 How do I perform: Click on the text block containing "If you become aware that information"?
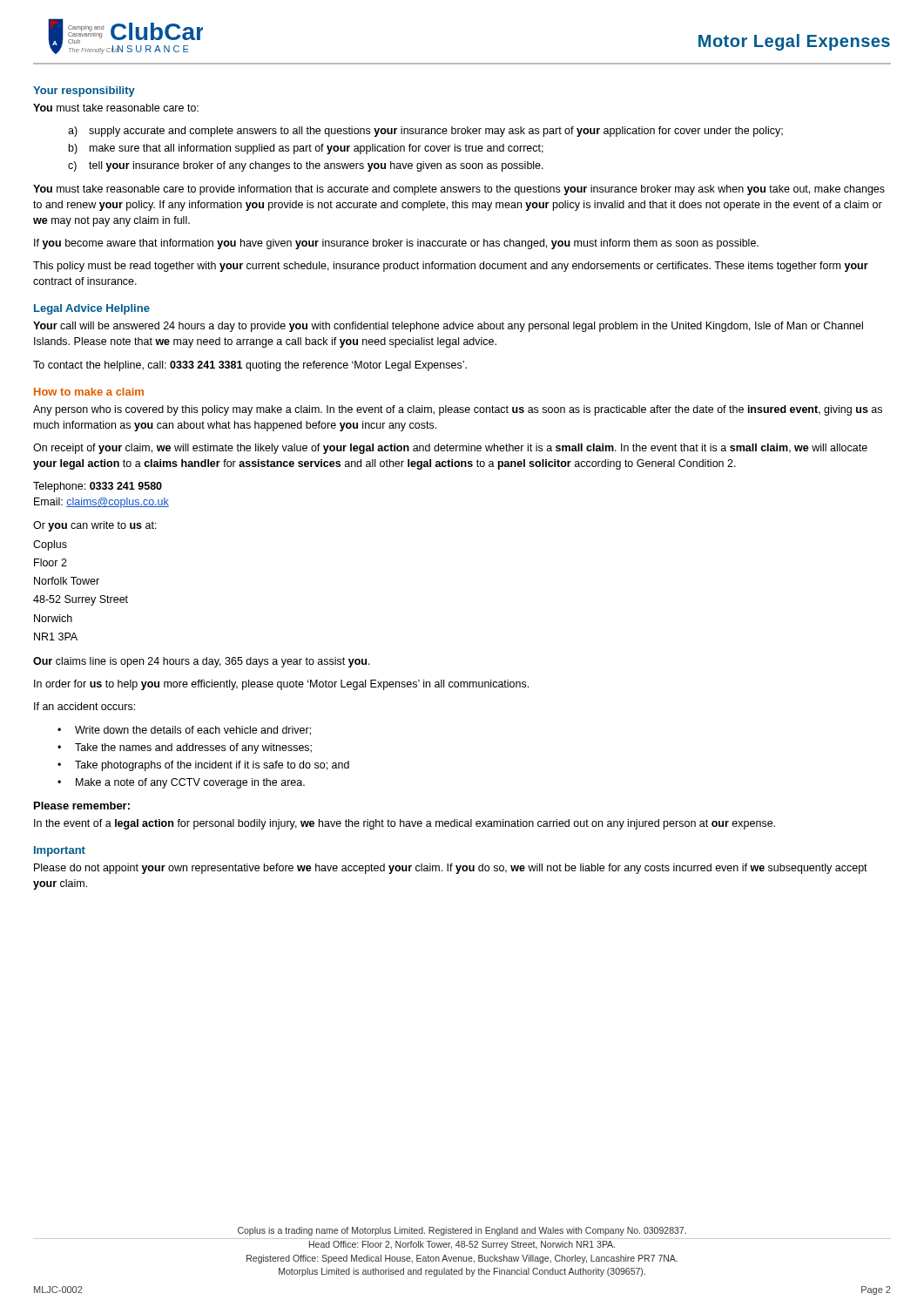tap(396, 243)
